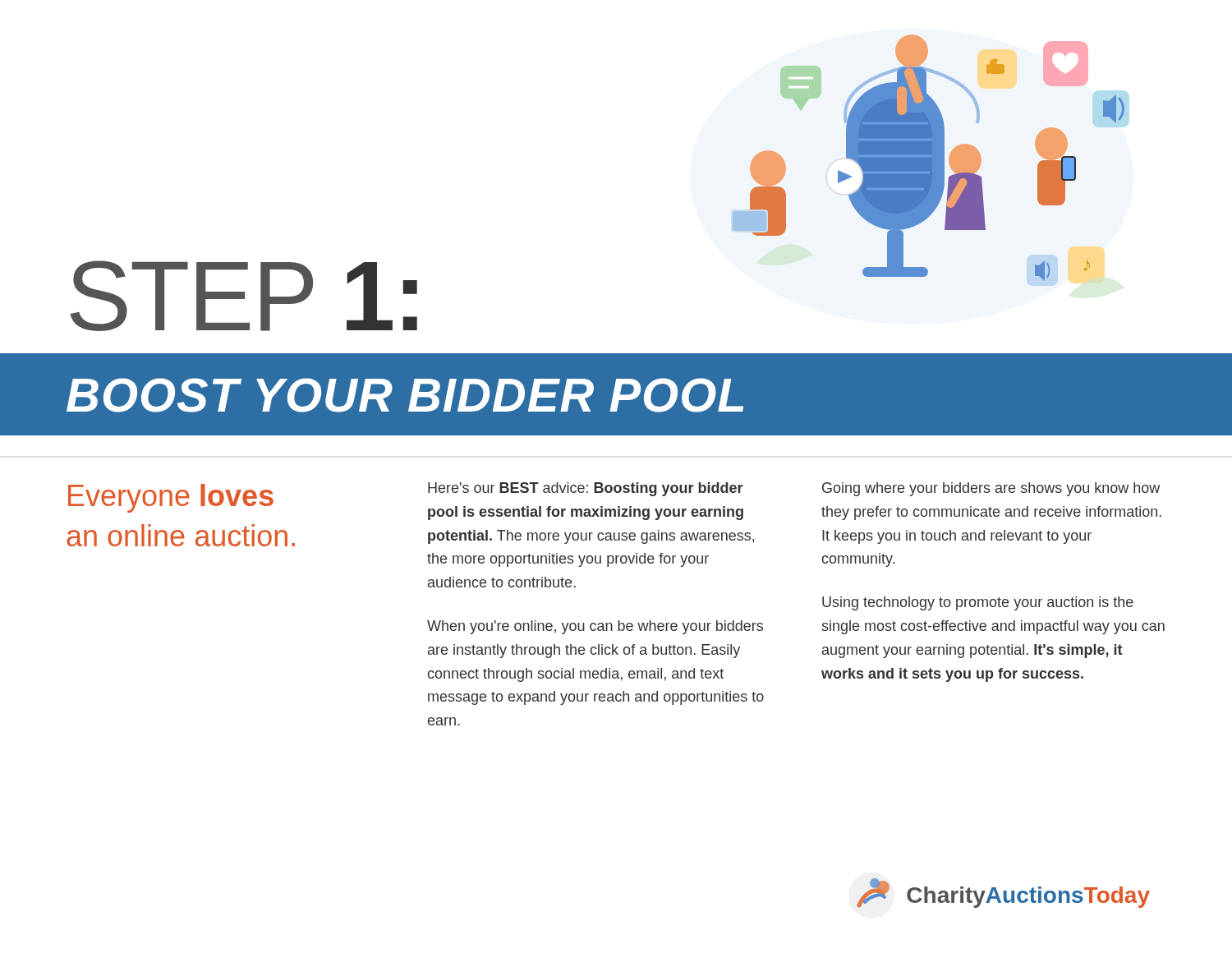The image size is (1232, 953).
Task: Click on the block starting "When you're online, you can be where"
Action: (x=596, y=673)
